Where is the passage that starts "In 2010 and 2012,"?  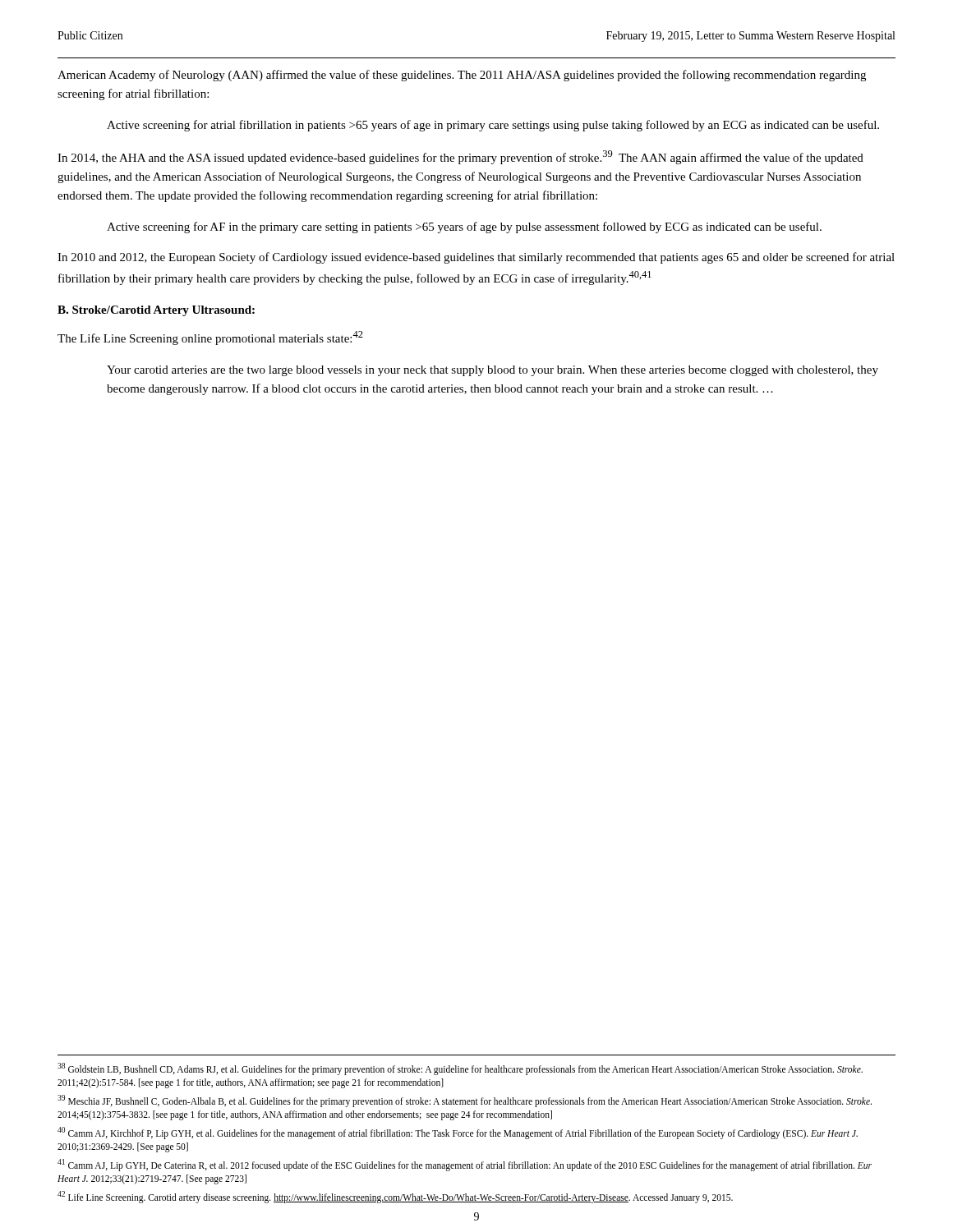(x=476, y=268)
